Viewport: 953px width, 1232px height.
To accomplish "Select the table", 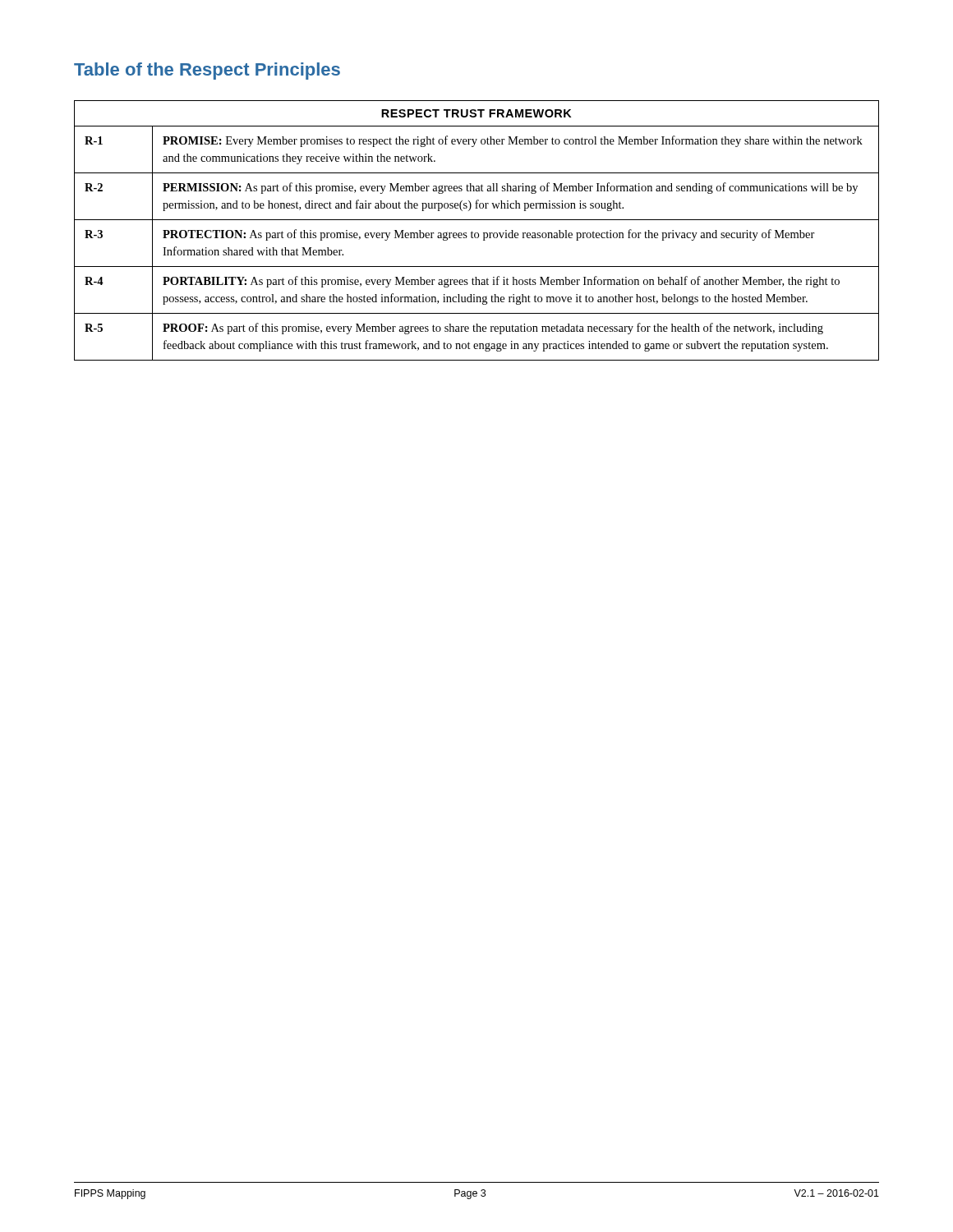I will (476, 230).
